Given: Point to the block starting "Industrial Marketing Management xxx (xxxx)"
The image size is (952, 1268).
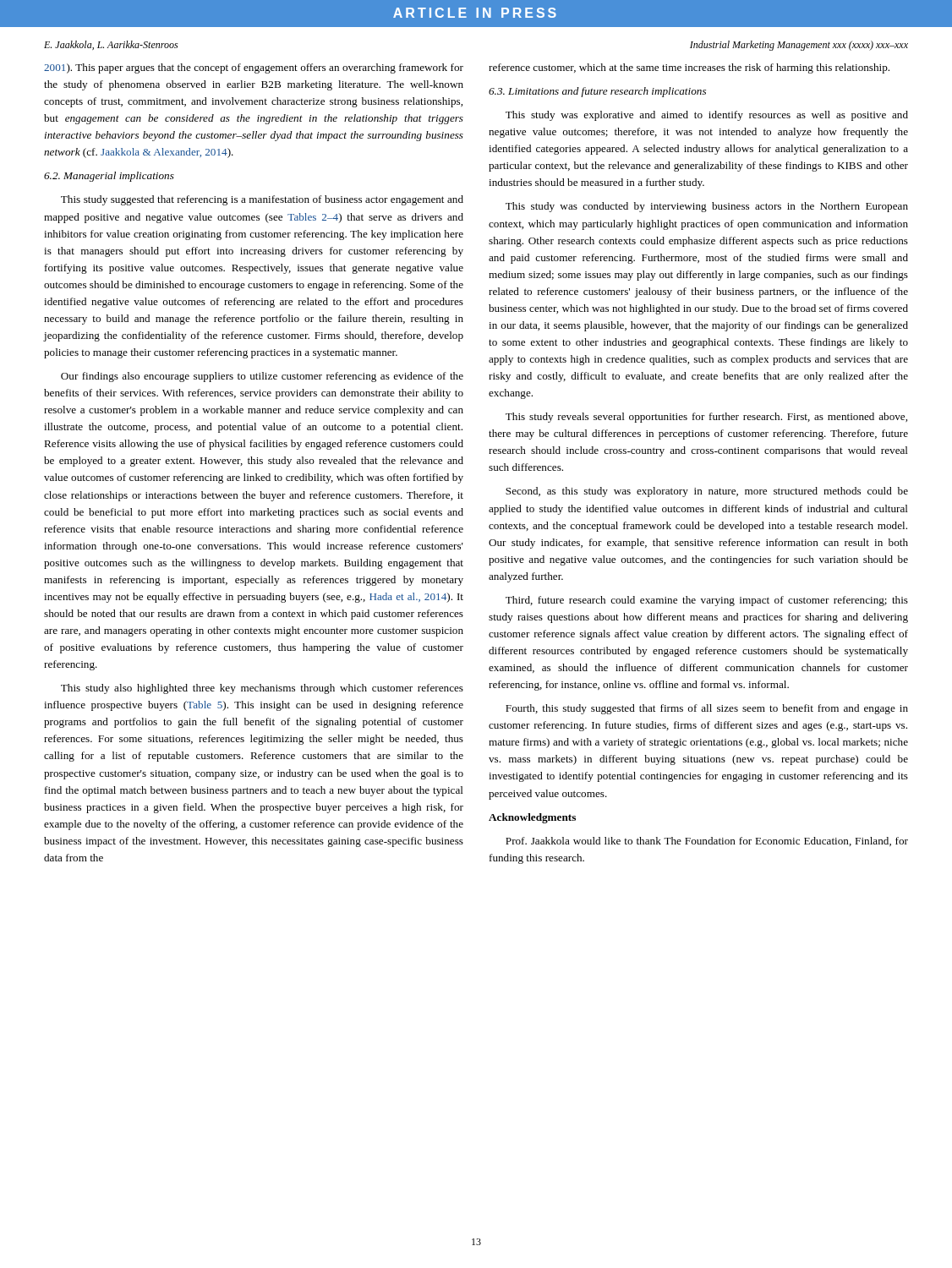Looking at the screenshot, I should [x=799, y=45].
